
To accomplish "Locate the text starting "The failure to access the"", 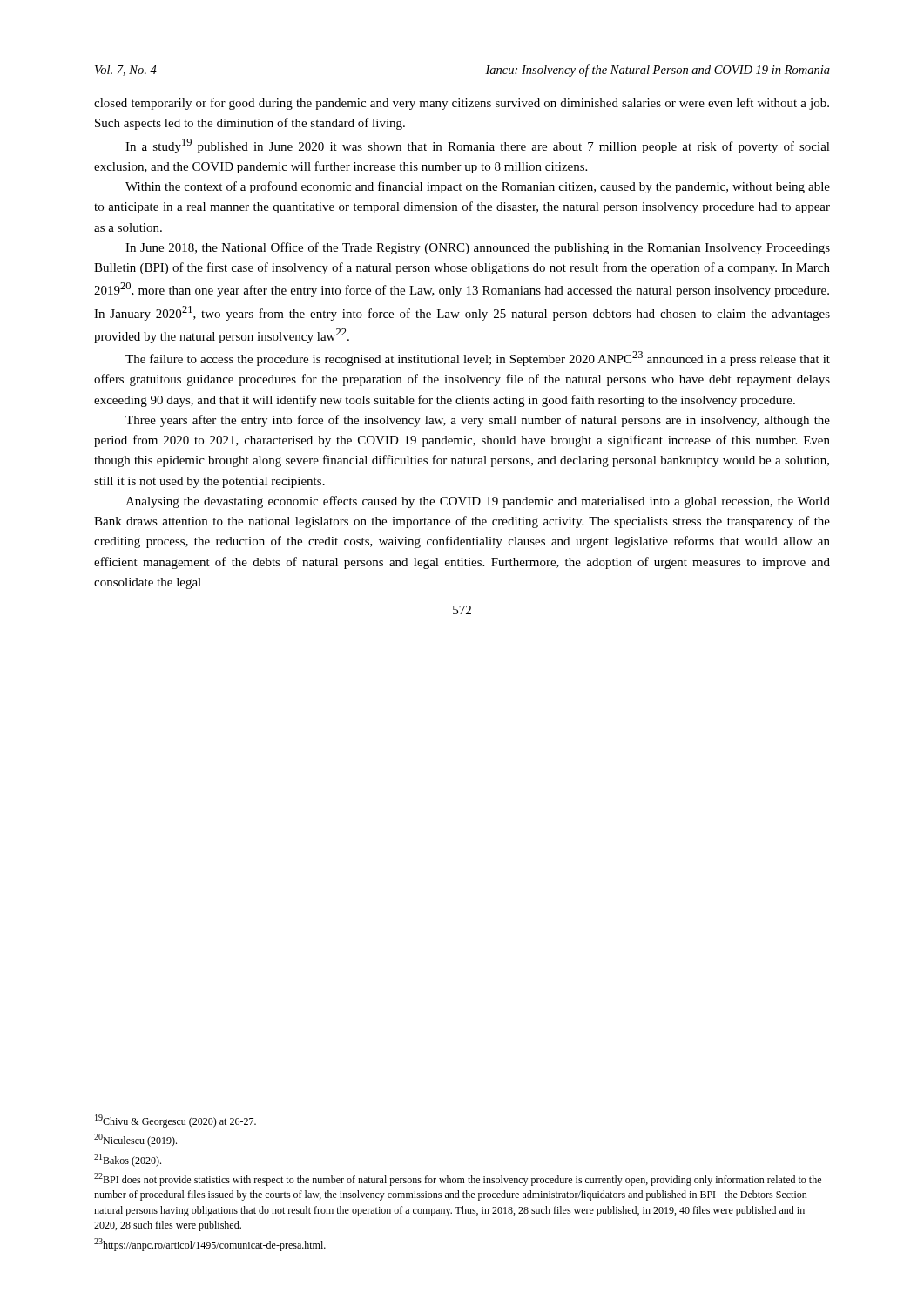I will [462, 378].
